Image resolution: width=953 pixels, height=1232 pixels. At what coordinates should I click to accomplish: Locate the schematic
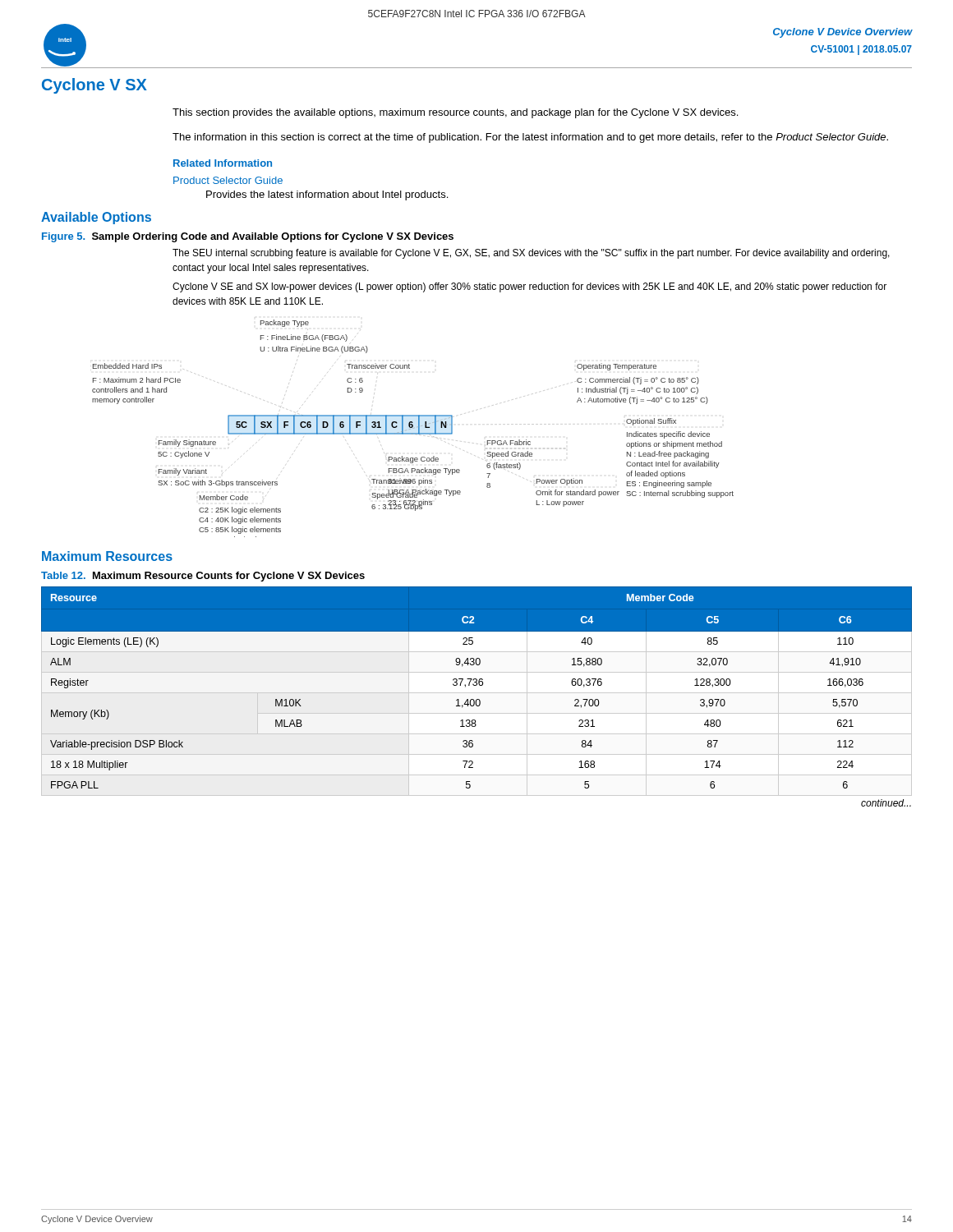tap(501, 428)
